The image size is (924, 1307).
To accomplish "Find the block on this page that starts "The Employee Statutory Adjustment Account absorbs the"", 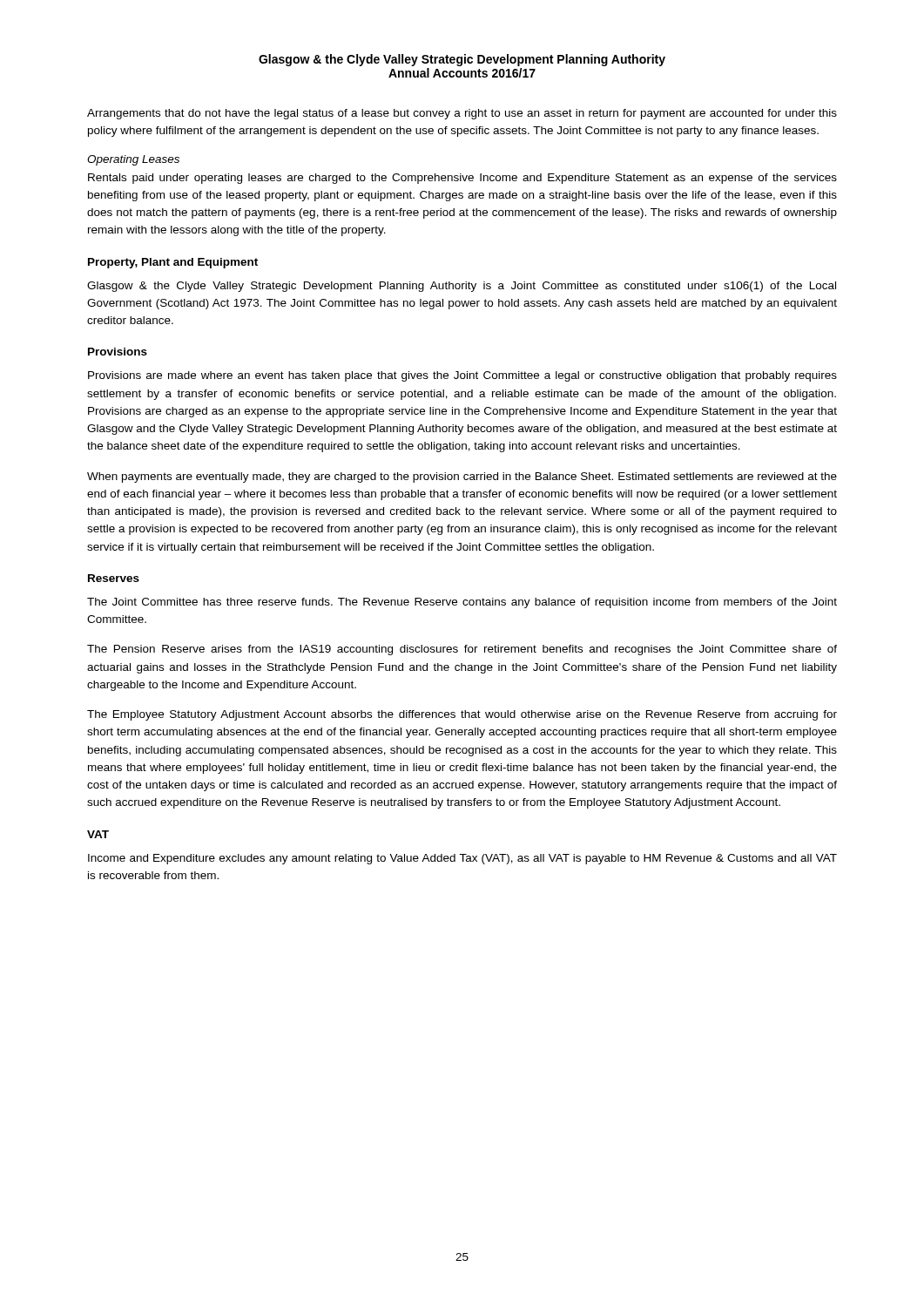I will coord(462,758).
